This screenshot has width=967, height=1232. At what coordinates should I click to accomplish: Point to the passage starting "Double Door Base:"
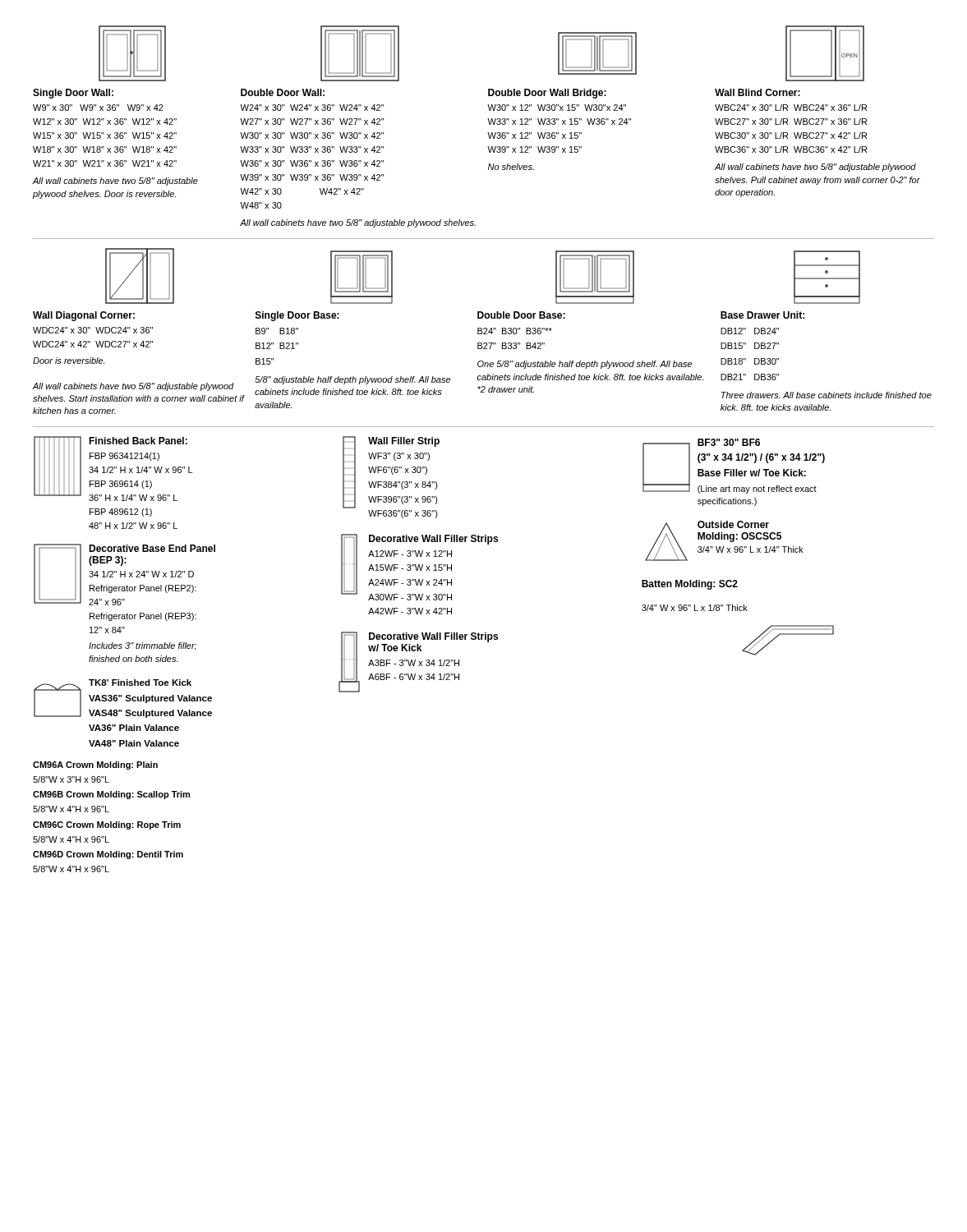(x=521, y=315)
